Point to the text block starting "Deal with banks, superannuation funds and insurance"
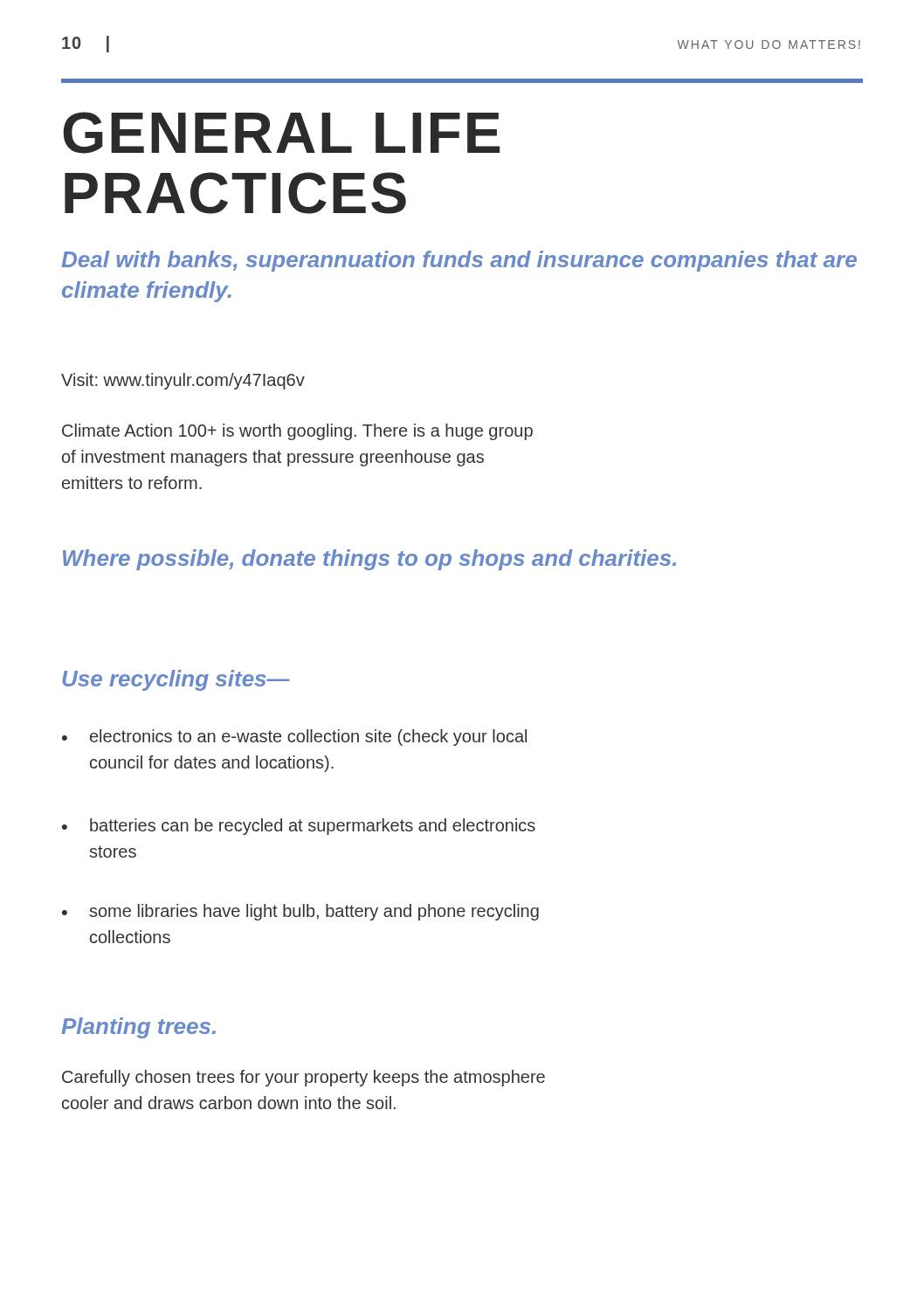The height and width of the screenshot is (1310, 924). tap(459, 275)
